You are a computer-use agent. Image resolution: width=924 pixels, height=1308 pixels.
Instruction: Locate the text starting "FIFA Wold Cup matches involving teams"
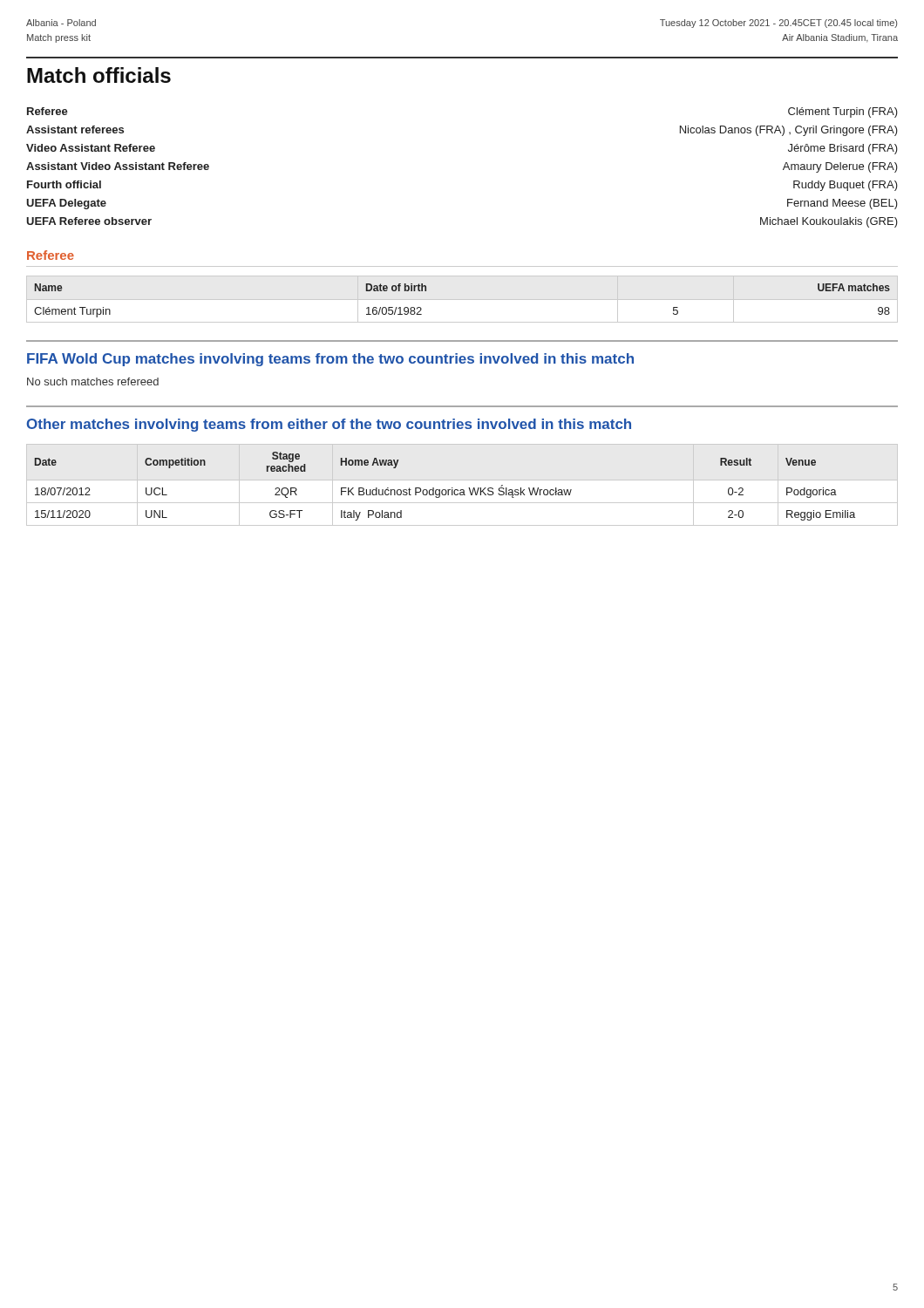462,359
